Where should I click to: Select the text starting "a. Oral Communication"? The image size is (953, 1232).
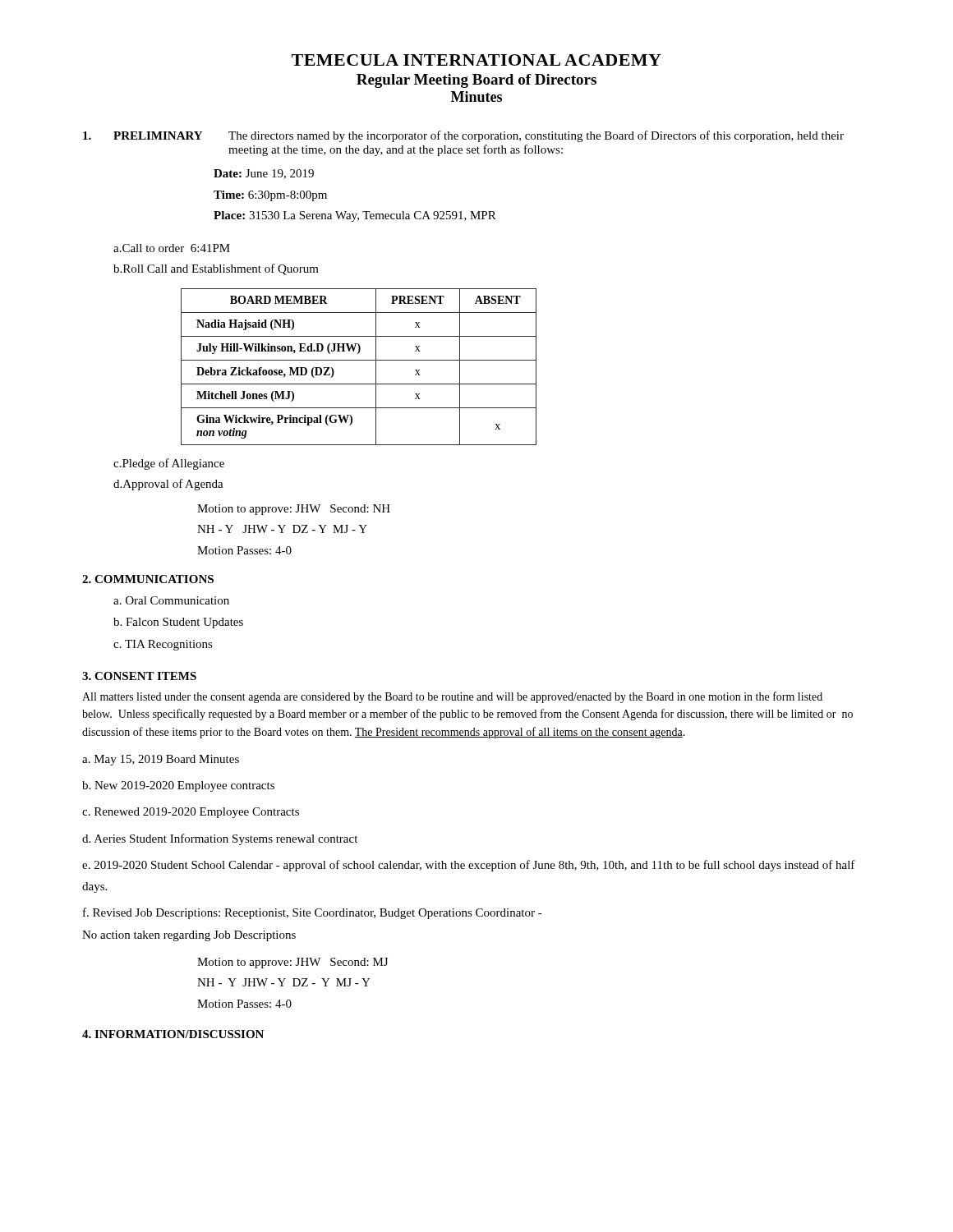click(x=171, y=600)
